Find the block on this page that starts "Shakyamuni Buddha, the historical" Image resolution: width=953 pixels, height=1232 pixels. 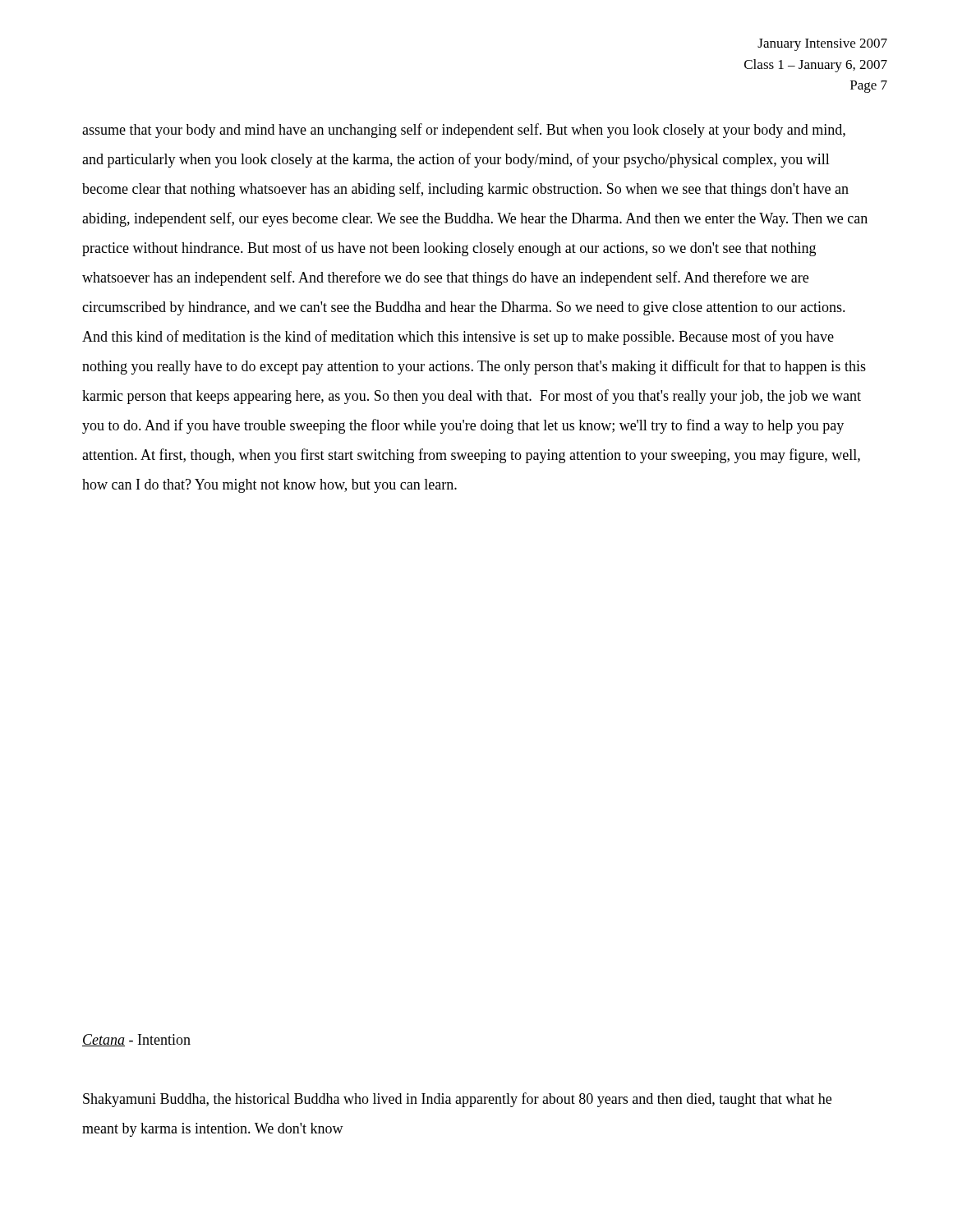pos(476,1114)
